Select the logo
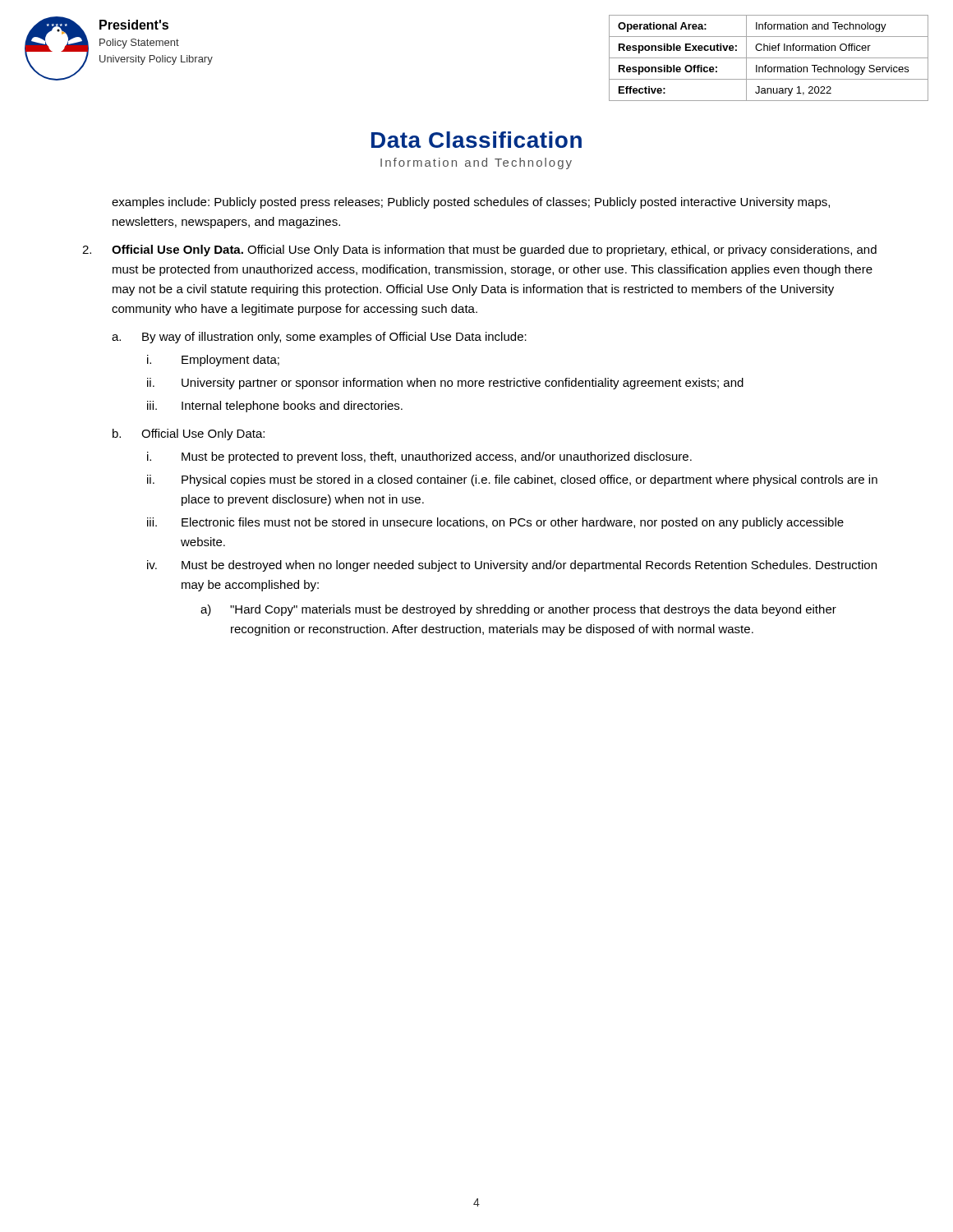Viewport: 953px width, 1232px height. click(x=57, y=50)
